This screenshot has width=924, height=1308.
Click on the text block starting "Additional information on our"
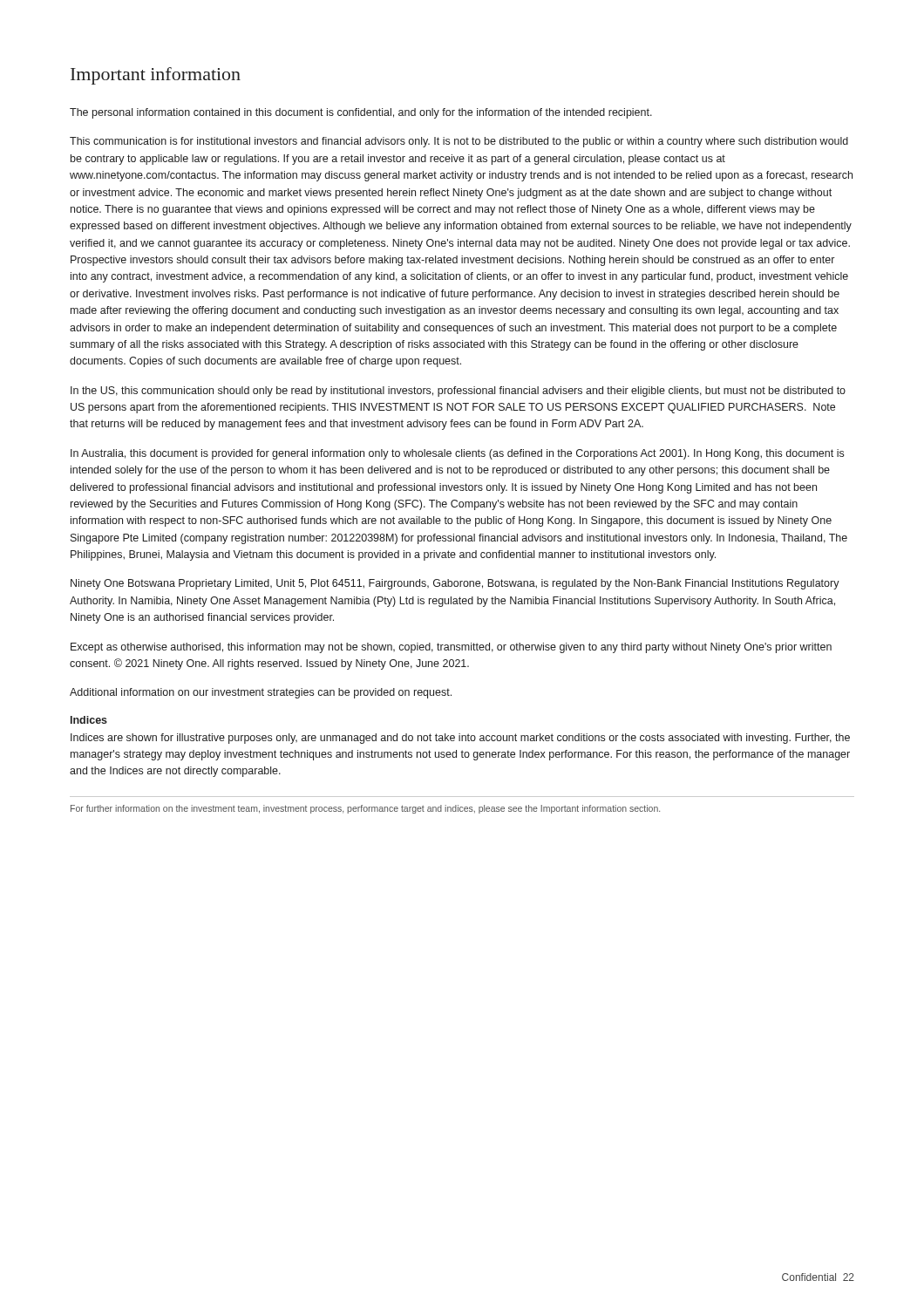point(261,693)
